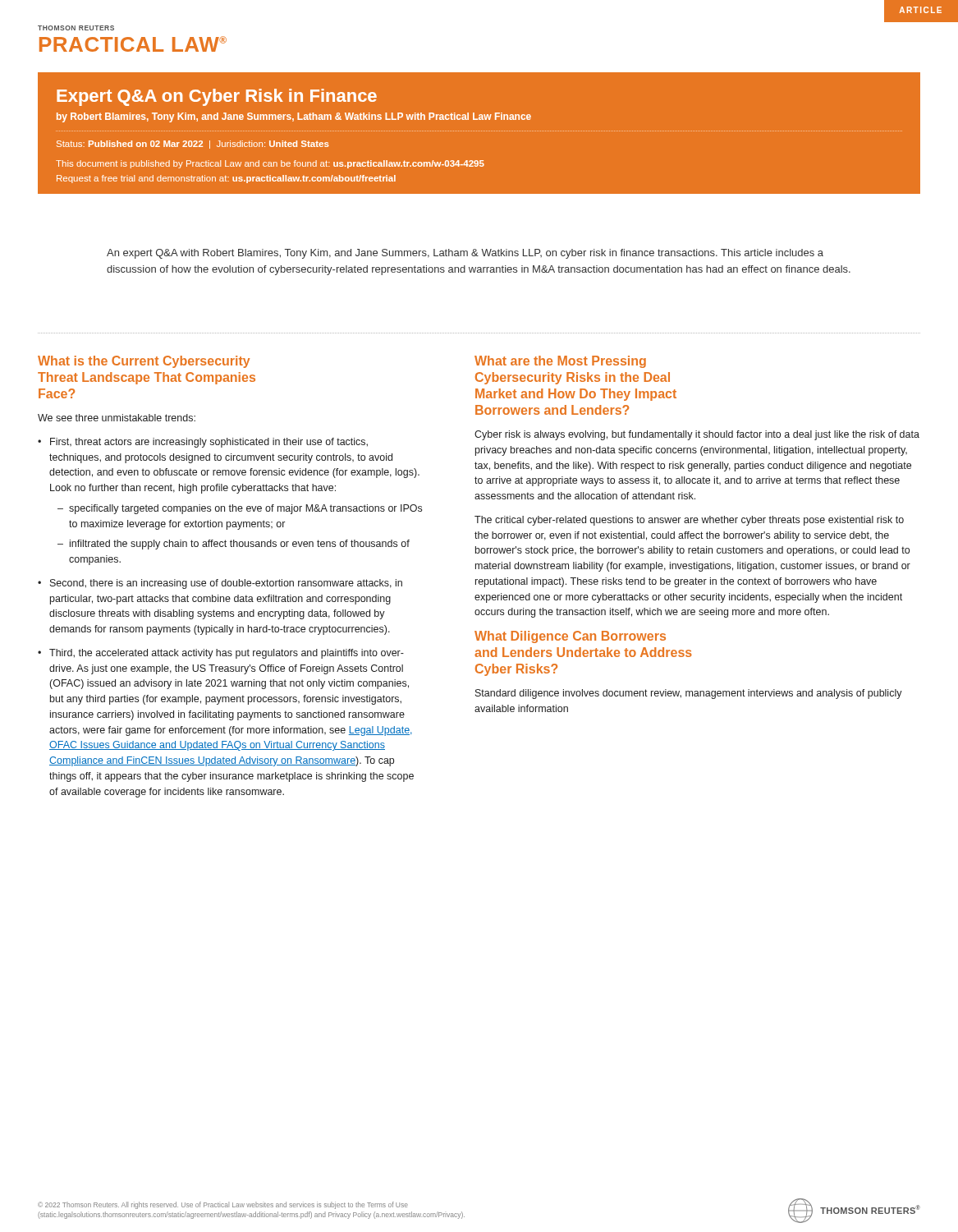Point to the region starting "We see three unmistakable trends:"

(117, 418)
